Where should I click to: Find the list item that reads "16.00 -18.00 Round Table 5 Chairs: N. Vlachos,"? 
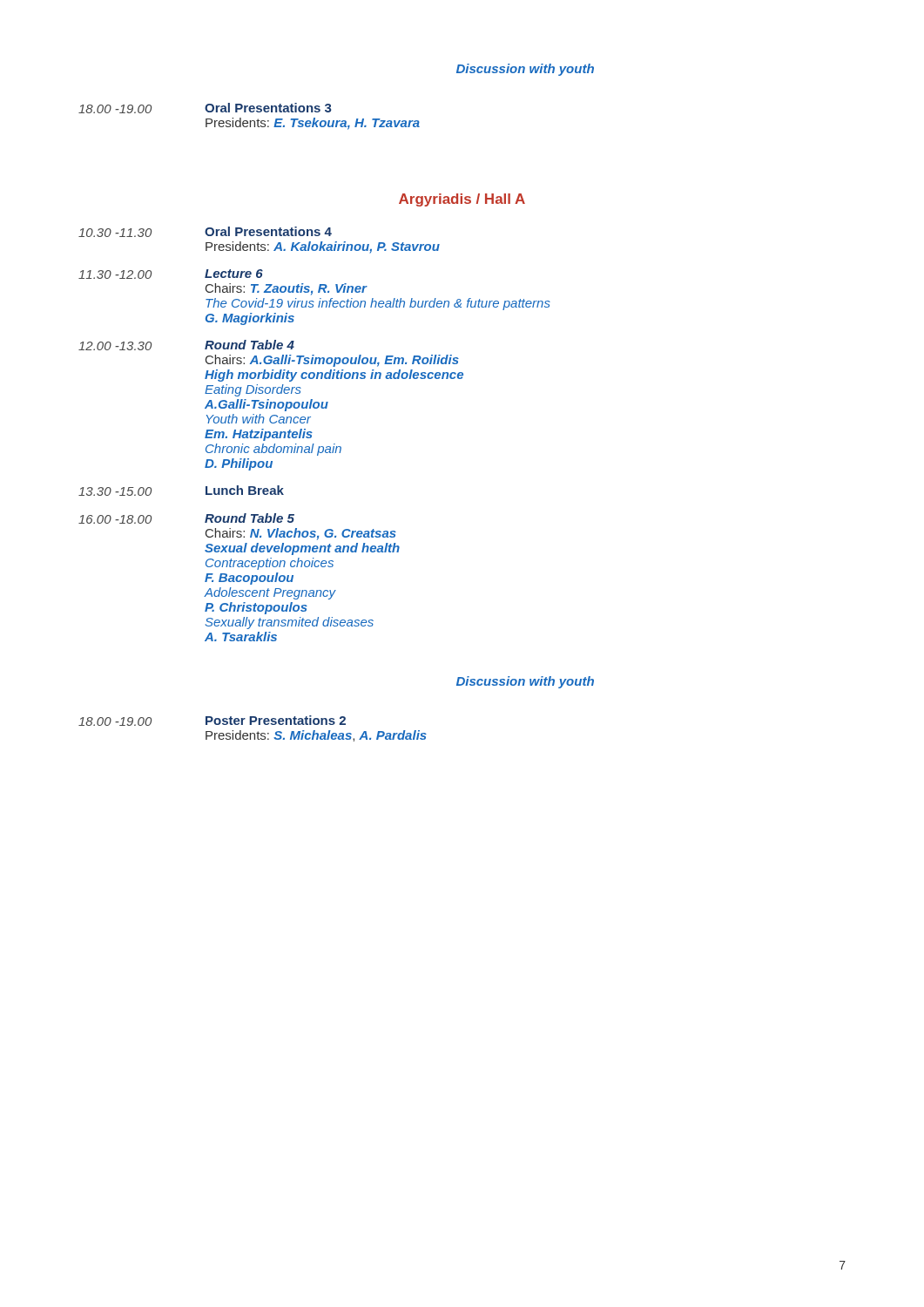pos(239,577)
